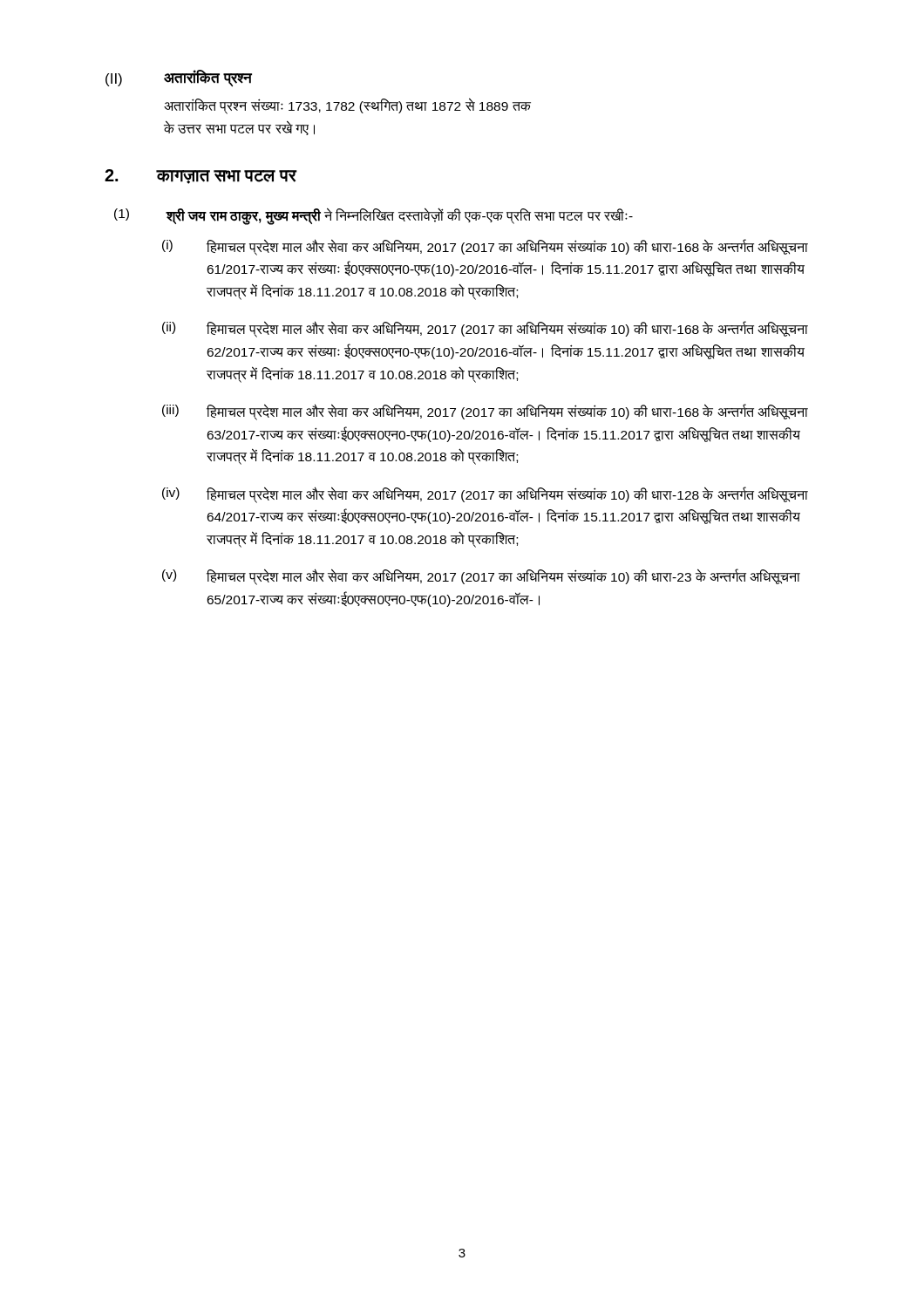Point to the block beginning "(v) हिमाचल प्रदेश माल और"
Viewport: 924px width, 1308px height.
tap(499, 589)
